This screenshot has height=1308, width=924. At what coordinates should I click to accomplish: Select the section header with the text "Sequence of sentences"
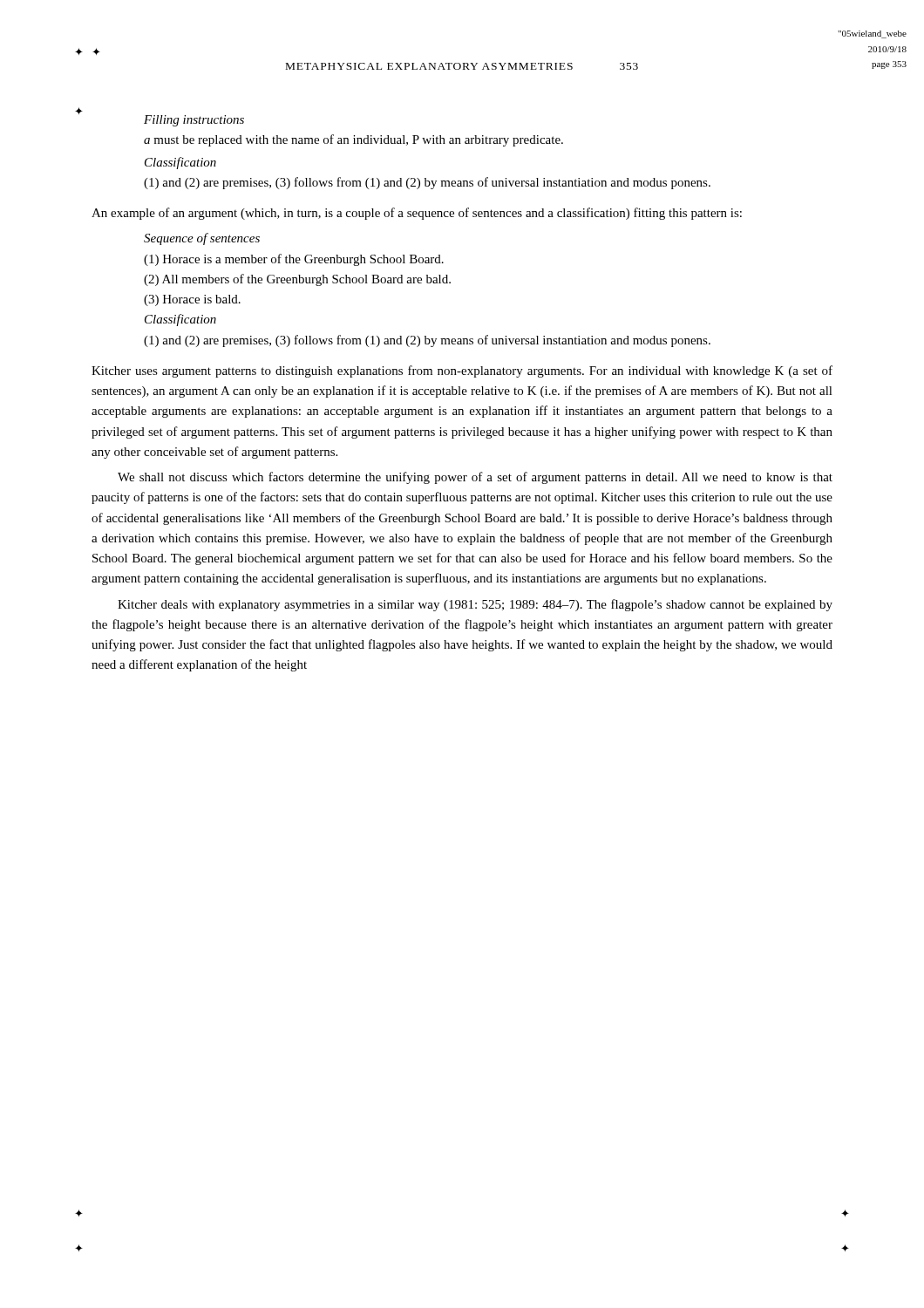tap(202, 238)
